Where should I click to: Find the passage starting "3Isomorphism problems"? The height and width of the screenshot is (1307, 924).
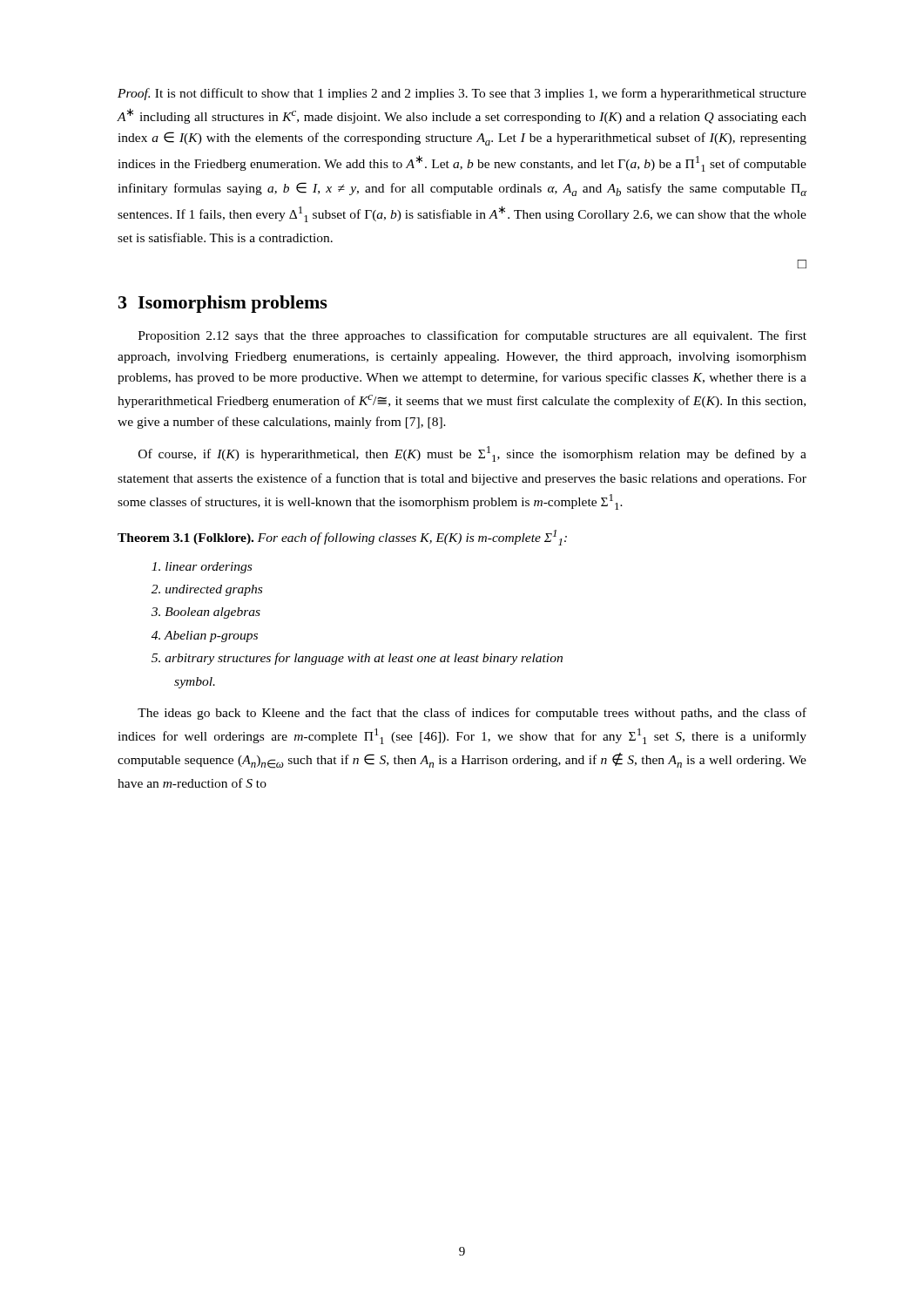tap(222, 301)
